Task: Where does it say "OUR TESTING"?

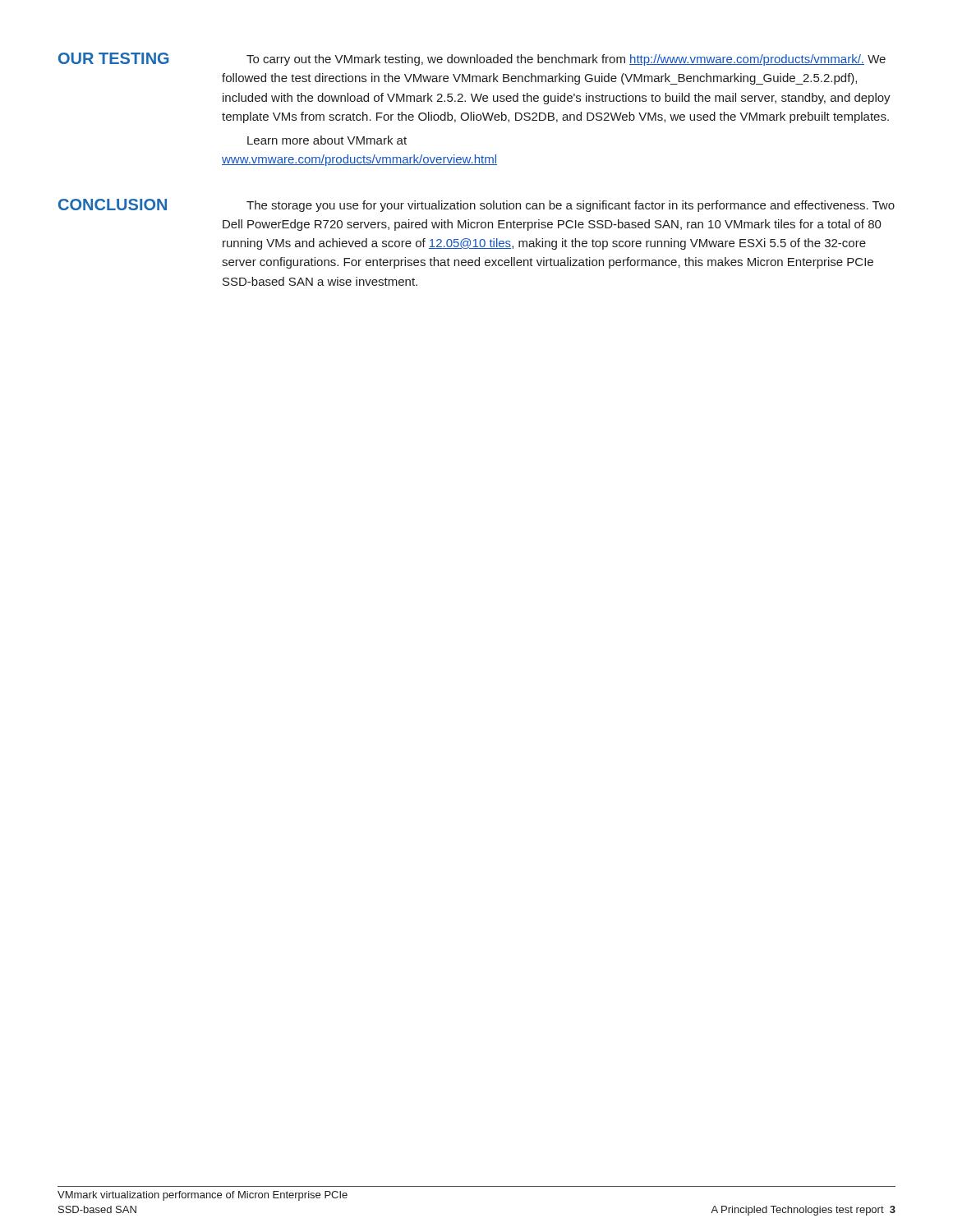Action: coord(114,58)
